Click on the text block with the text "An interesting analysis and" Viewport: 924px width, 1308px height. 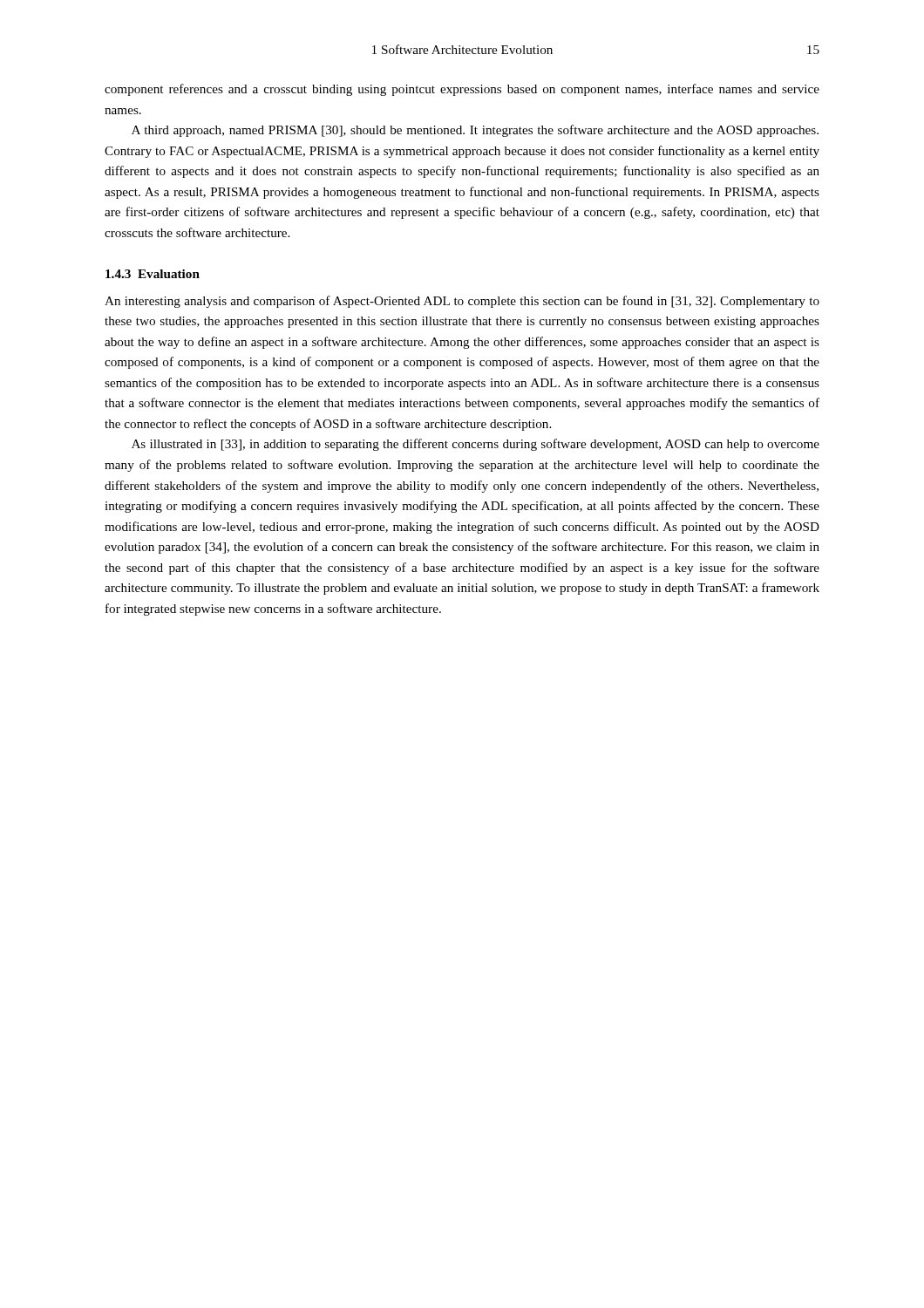pos(462,362)
